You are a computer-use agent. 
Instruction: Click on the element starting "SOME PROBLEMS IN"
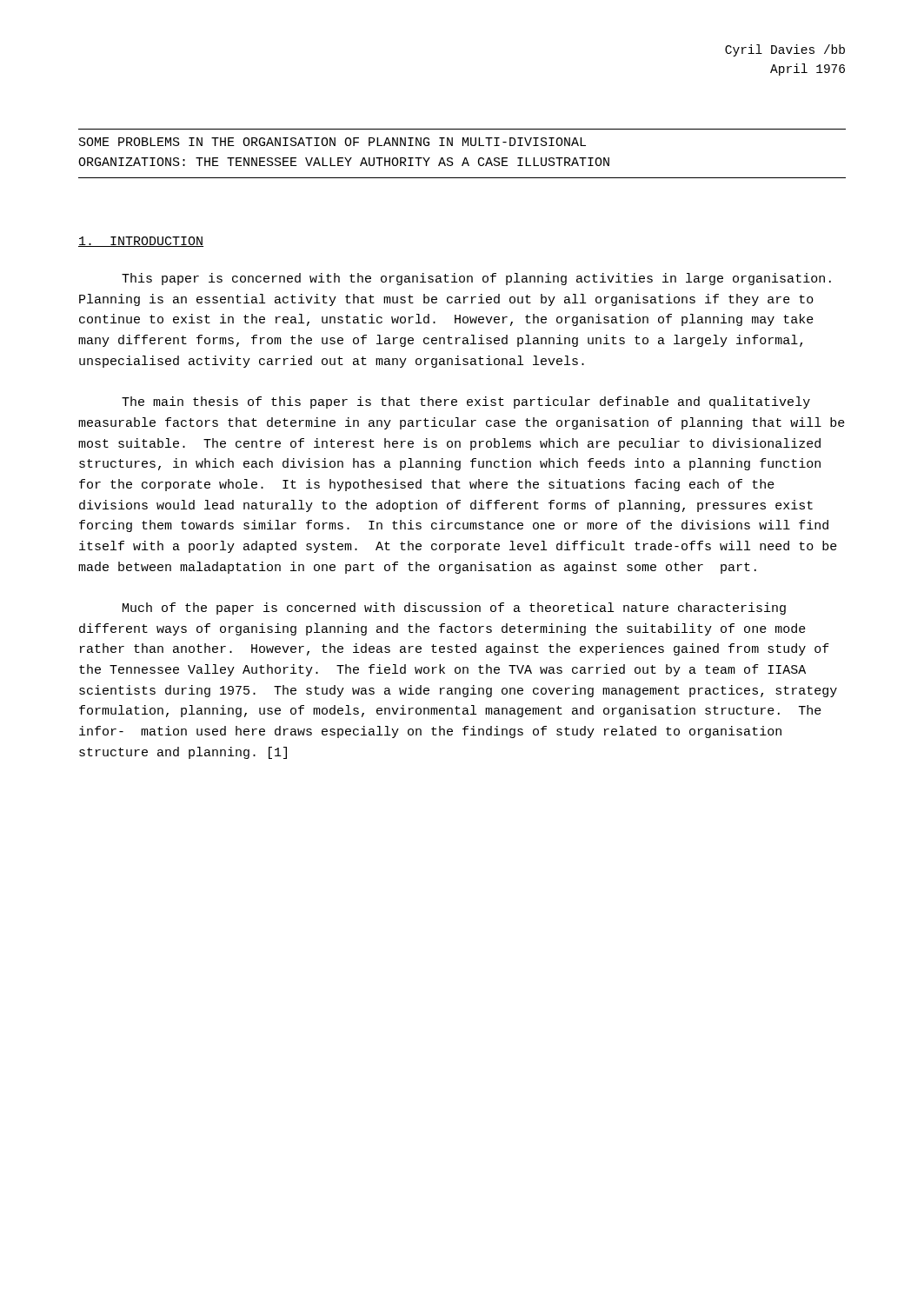click(462, 151)
